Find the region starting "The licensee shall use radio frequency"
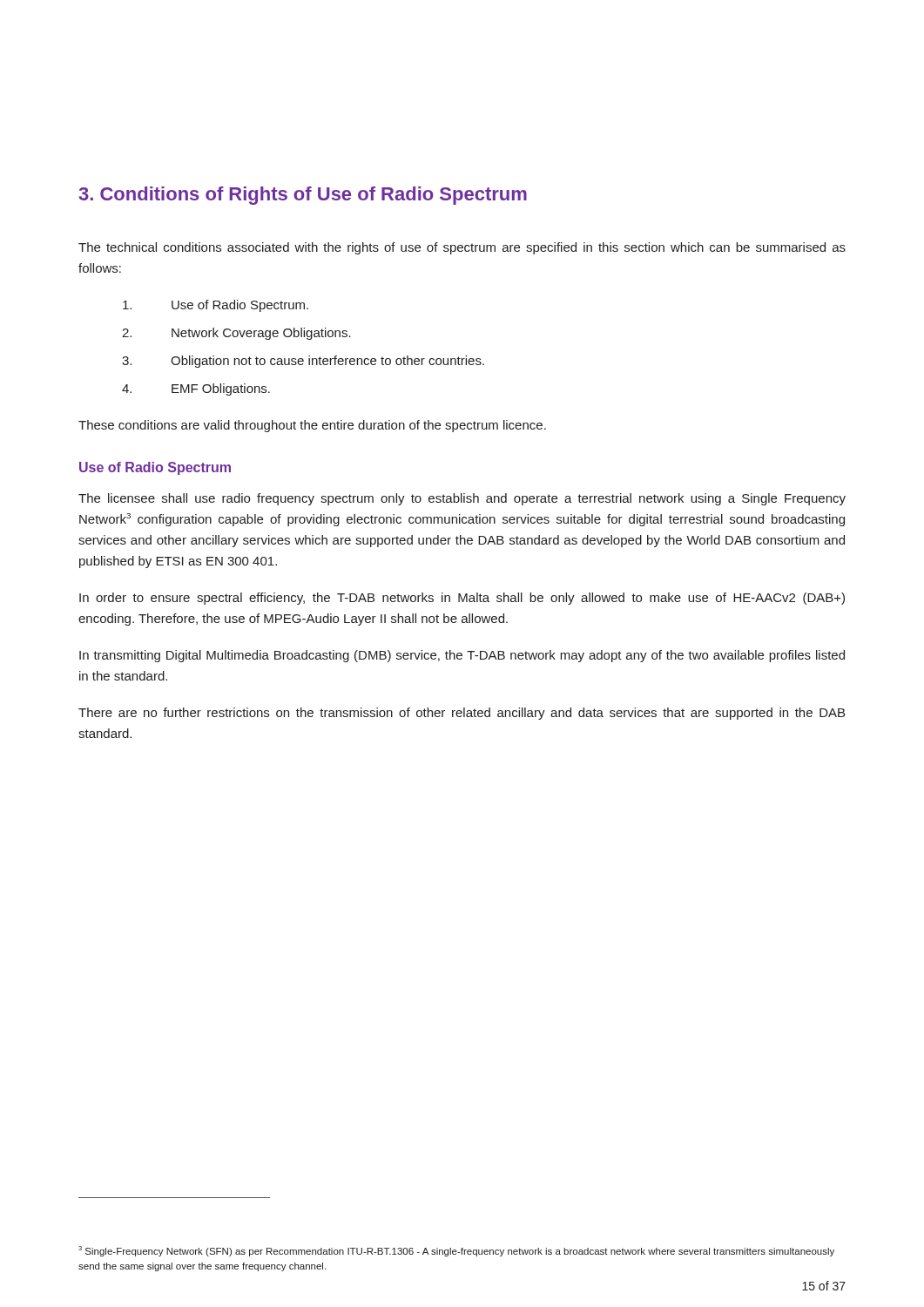924x1307 pixels. click(462, 530)
